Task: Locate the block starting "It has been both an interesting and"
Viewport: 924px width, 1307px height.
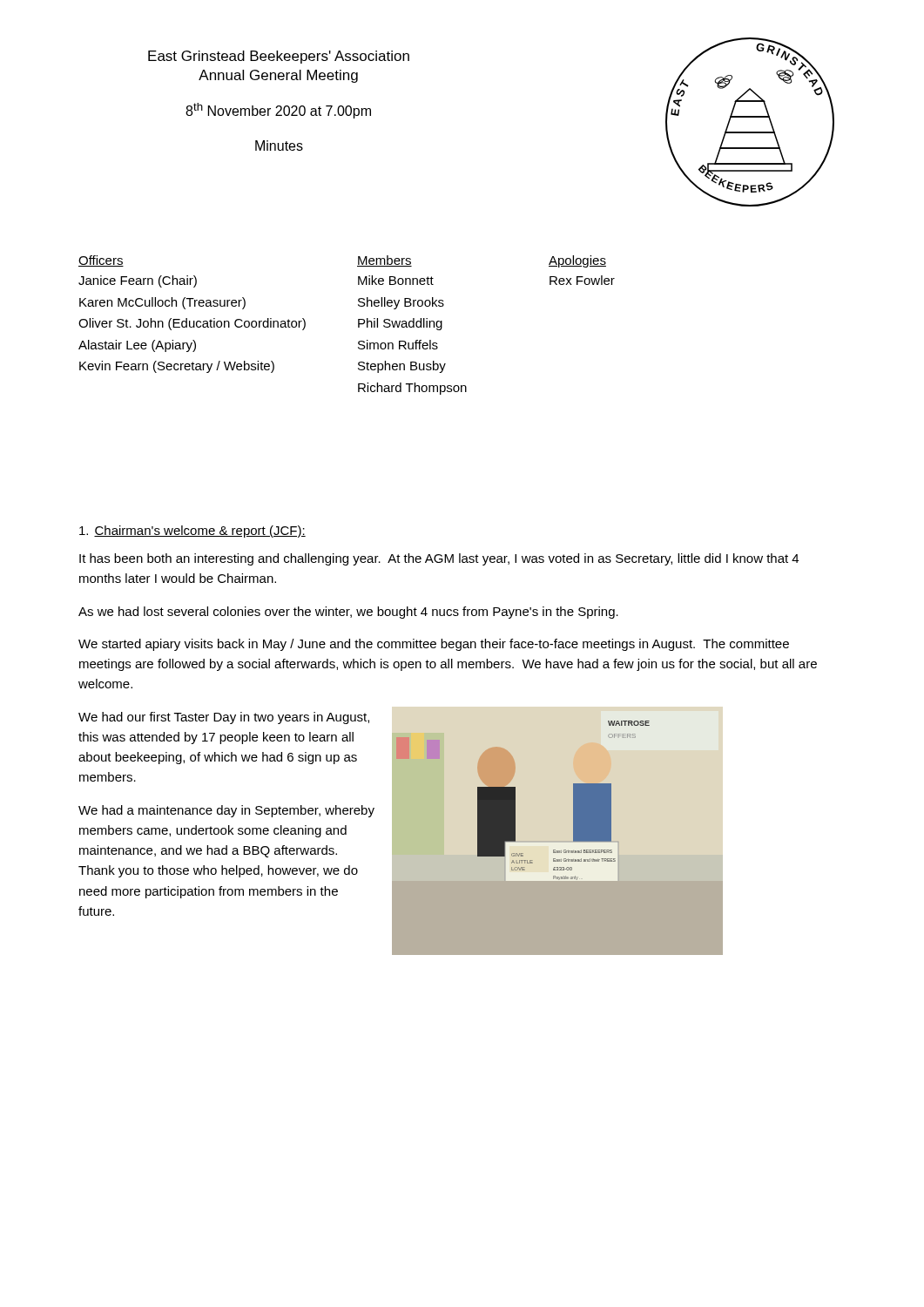Action: (439, 568)
